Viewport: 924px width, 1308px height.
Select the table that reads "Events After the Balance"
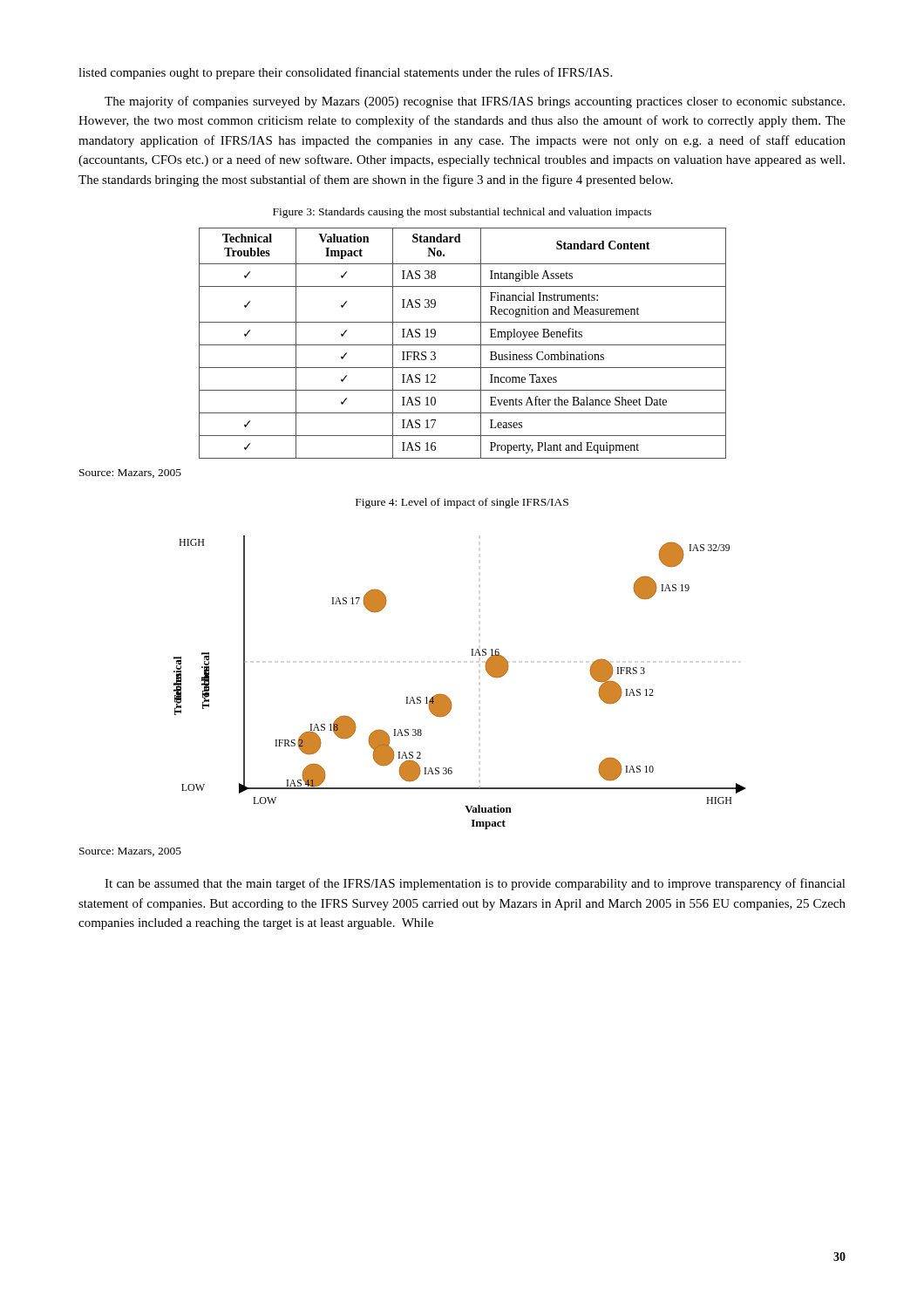coord(462,343)
